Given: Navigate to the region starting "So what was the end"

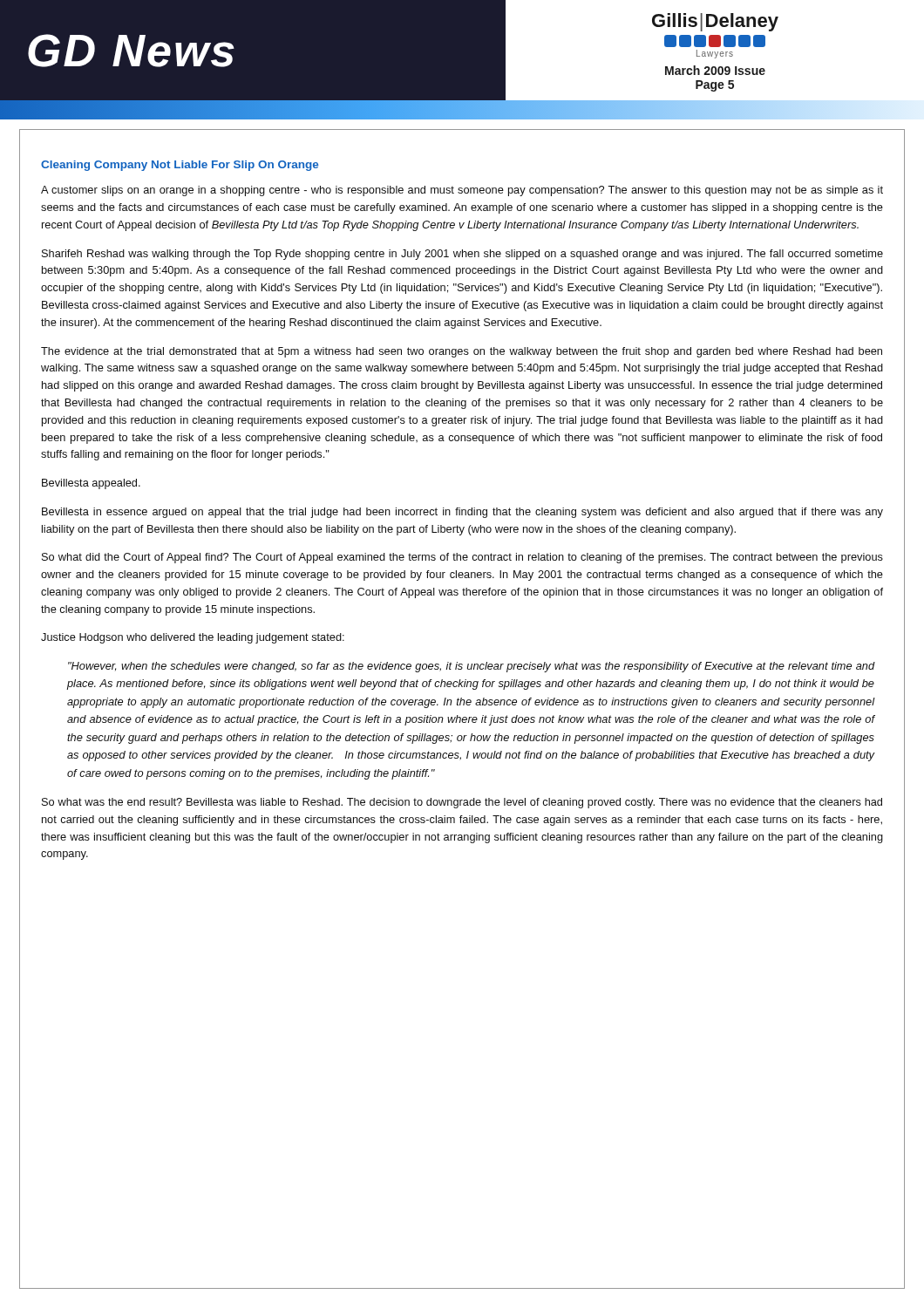Looking at the screenshot, I should [462, 828].
